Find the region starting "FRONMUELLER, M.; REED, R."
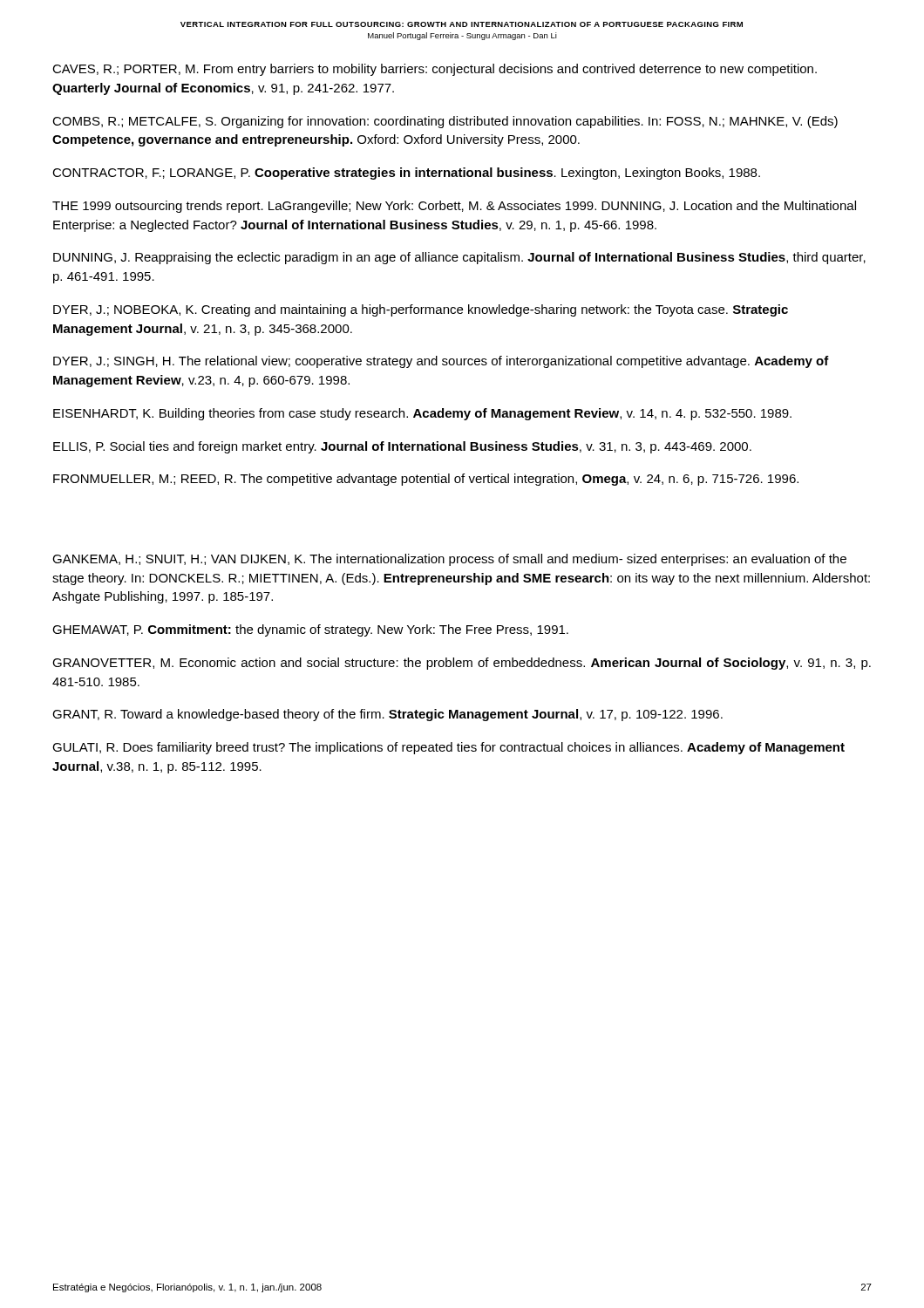Screen dimensions: 1308x924 (x=426, y=479)
